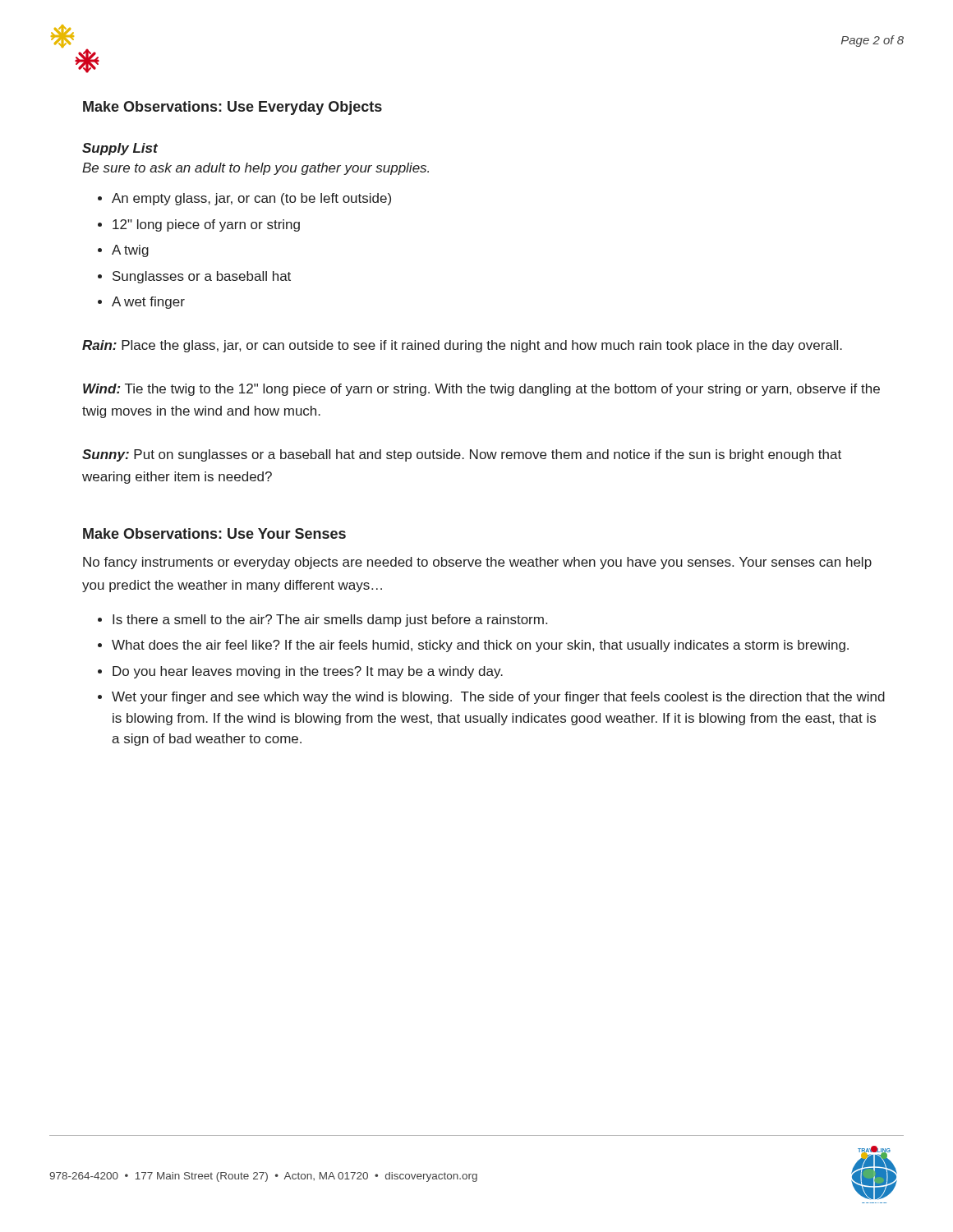The image size is (953, 1232).
Task: Point to the block beginning "Is there a smell to the"
Action: [x=330, y=620]
